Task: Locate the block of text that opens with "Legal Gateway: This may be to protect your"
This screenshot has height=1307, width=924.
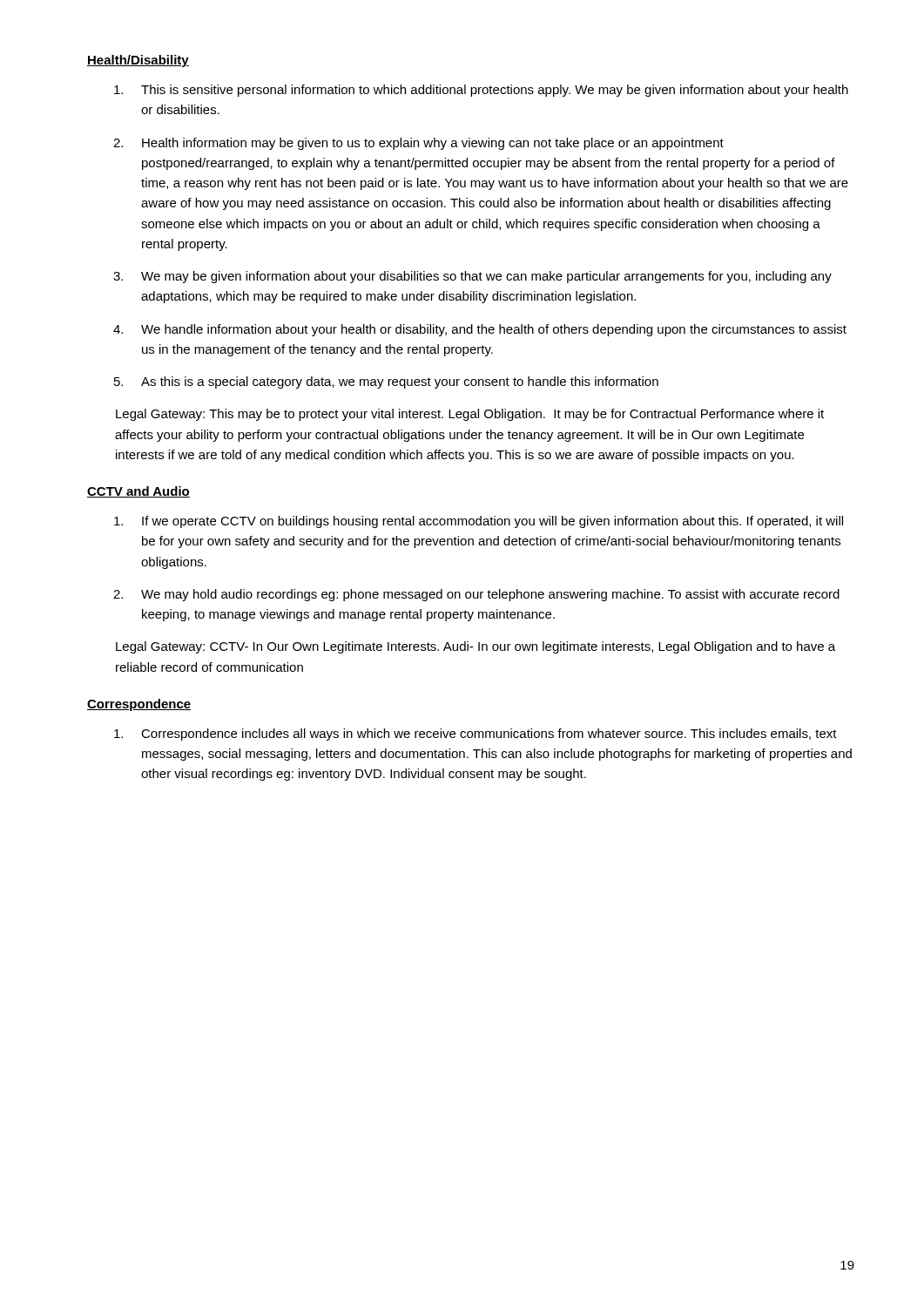Action: click(x=470, y=434)
